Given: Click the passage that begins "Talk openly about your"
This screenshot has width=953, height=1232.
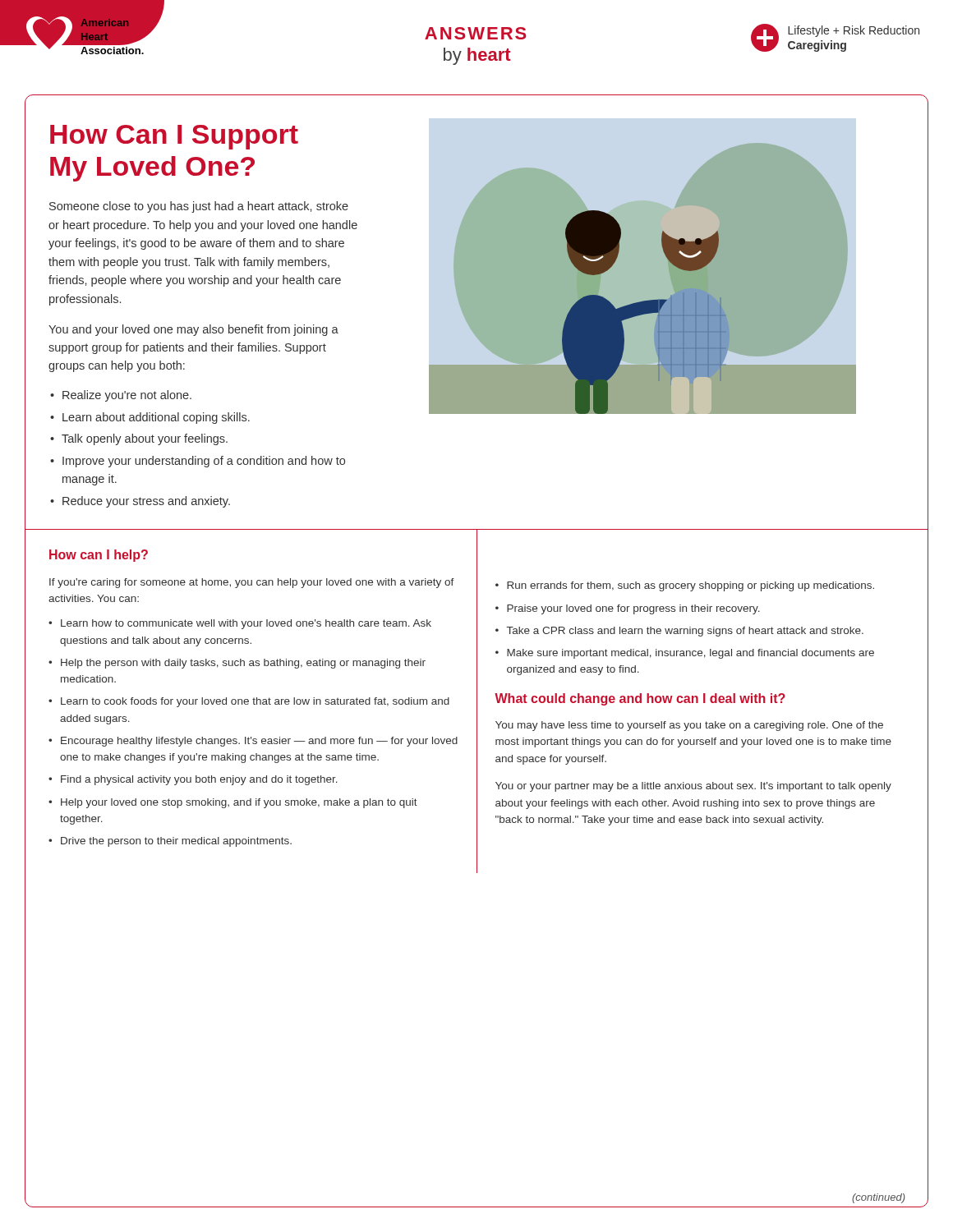Looking at the screenshot, I should (x=205, y=440).
